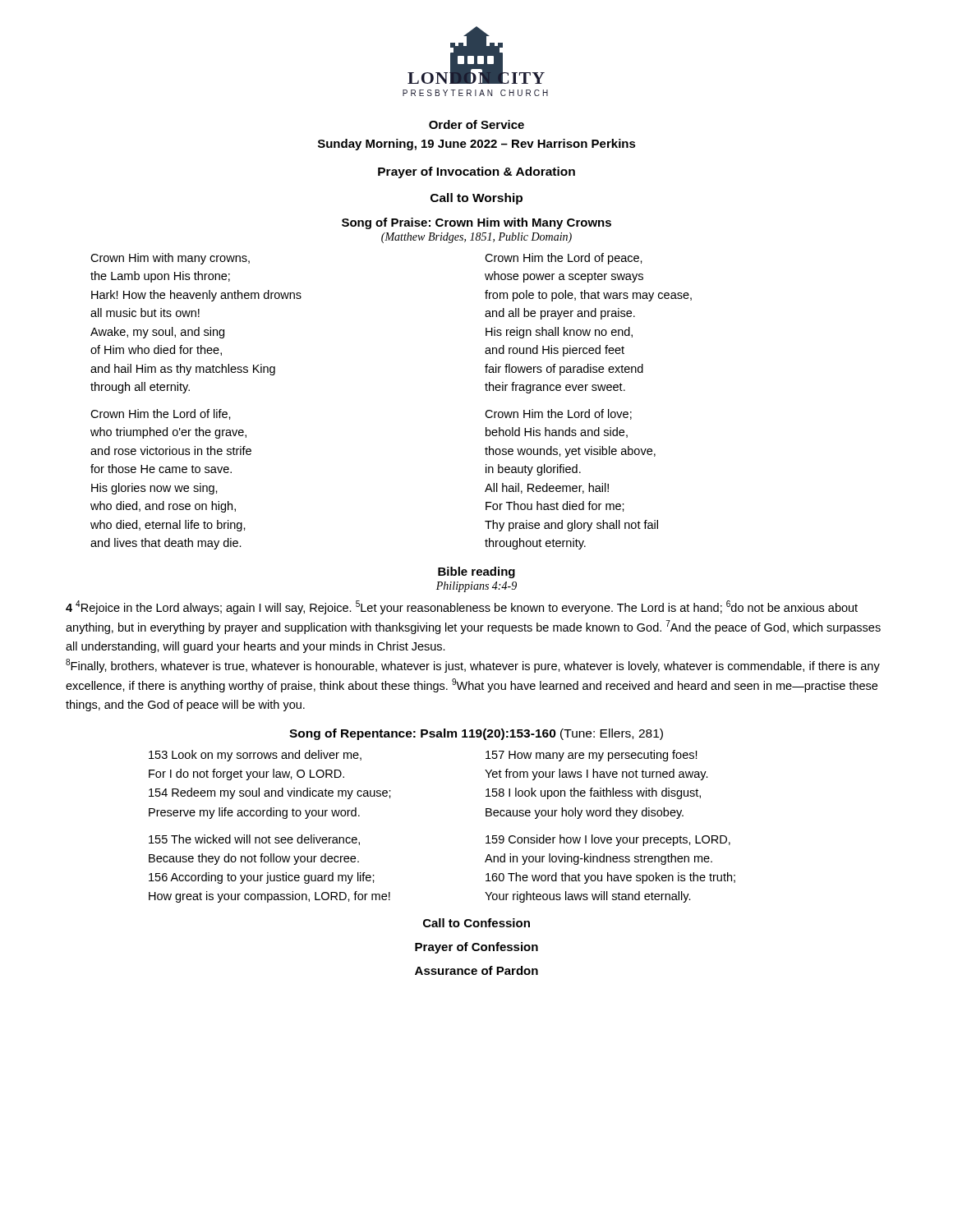Screen dimensions: 1232x953
Task: Locate the region starting "Assurance of Pardon"
Action: coord(476,971)
